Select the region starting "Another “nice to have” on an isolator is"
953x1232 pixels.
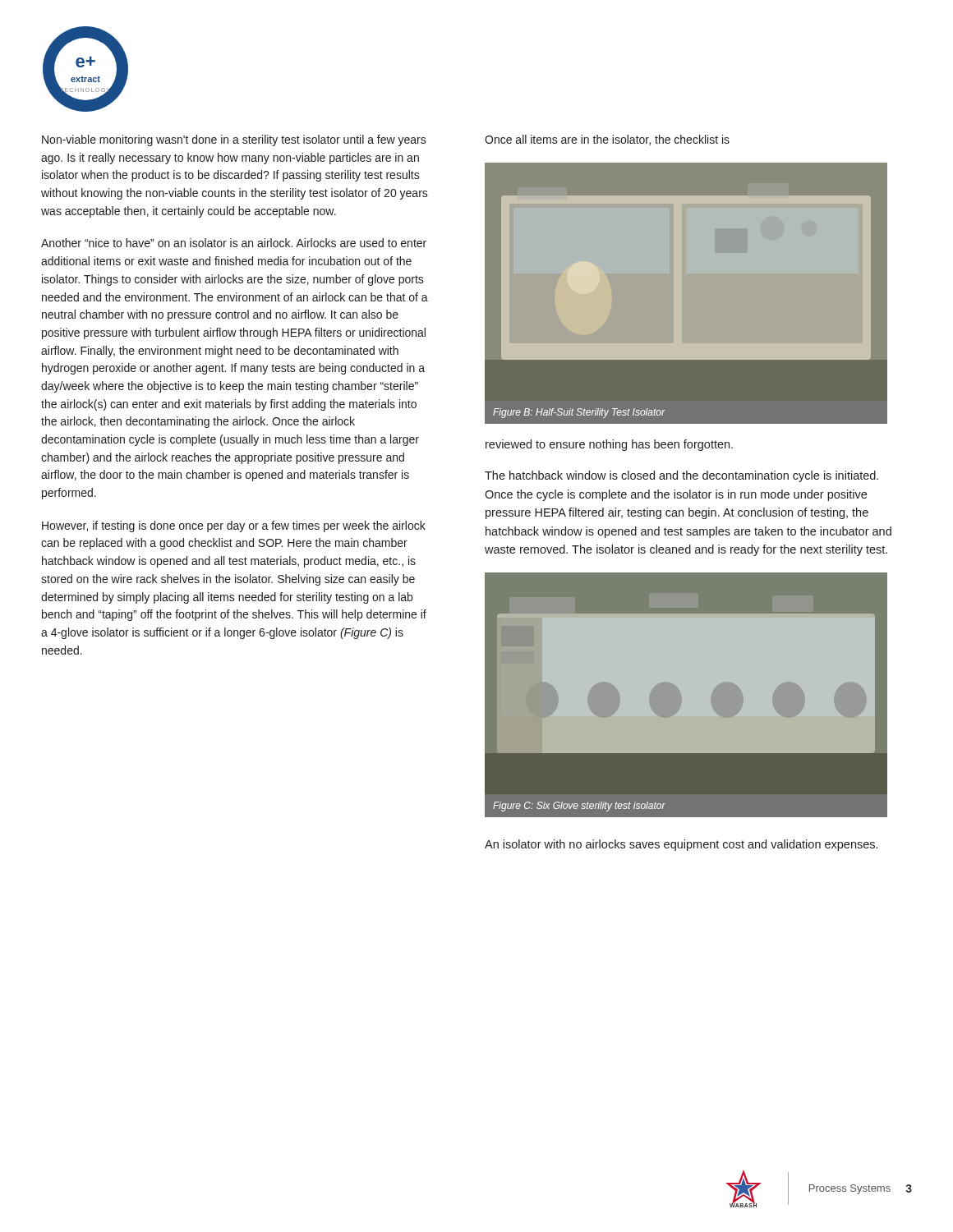click(234, 368)
